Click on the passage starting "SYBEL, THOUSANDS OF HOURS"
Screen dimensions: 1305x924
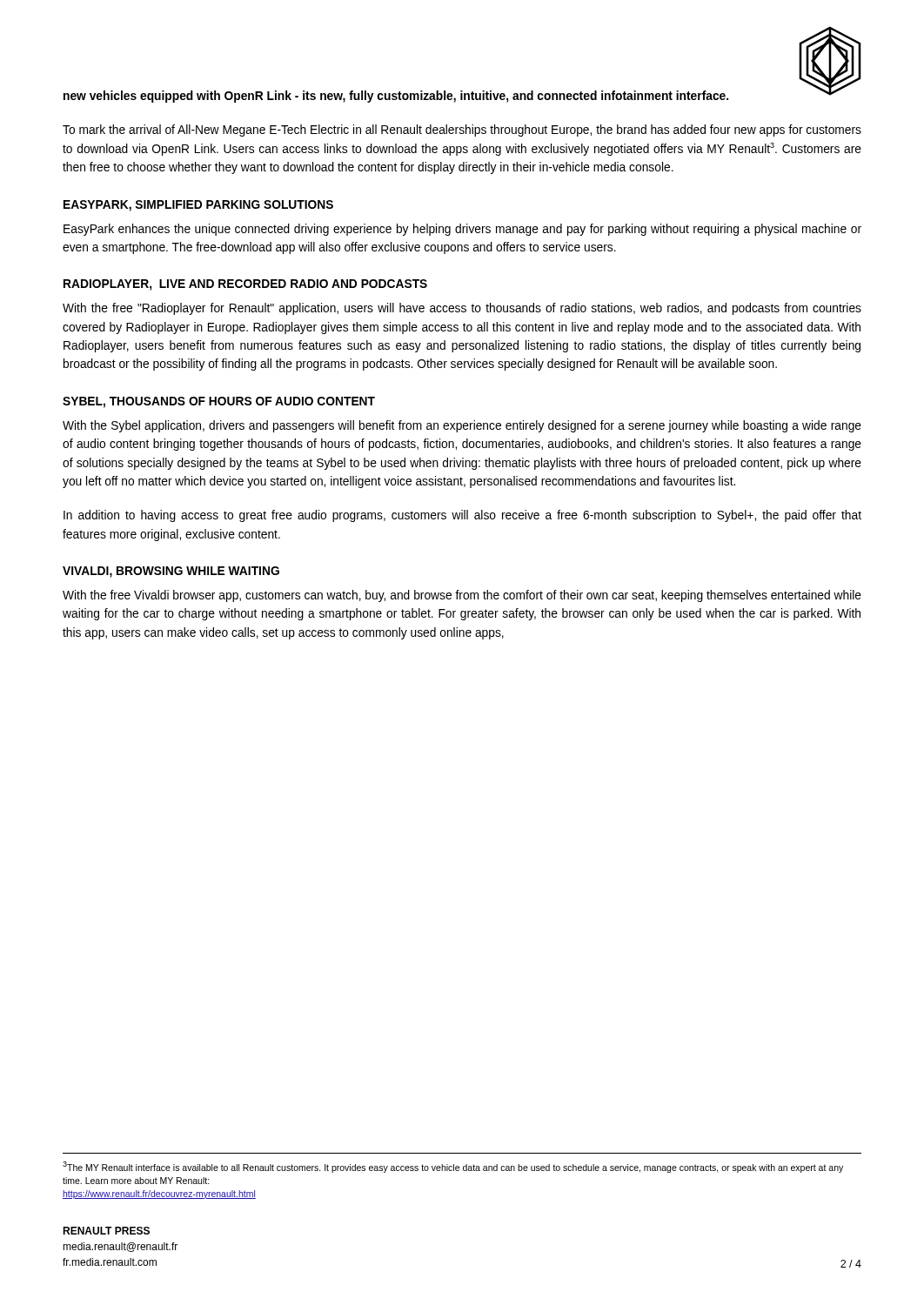[219, 401]
